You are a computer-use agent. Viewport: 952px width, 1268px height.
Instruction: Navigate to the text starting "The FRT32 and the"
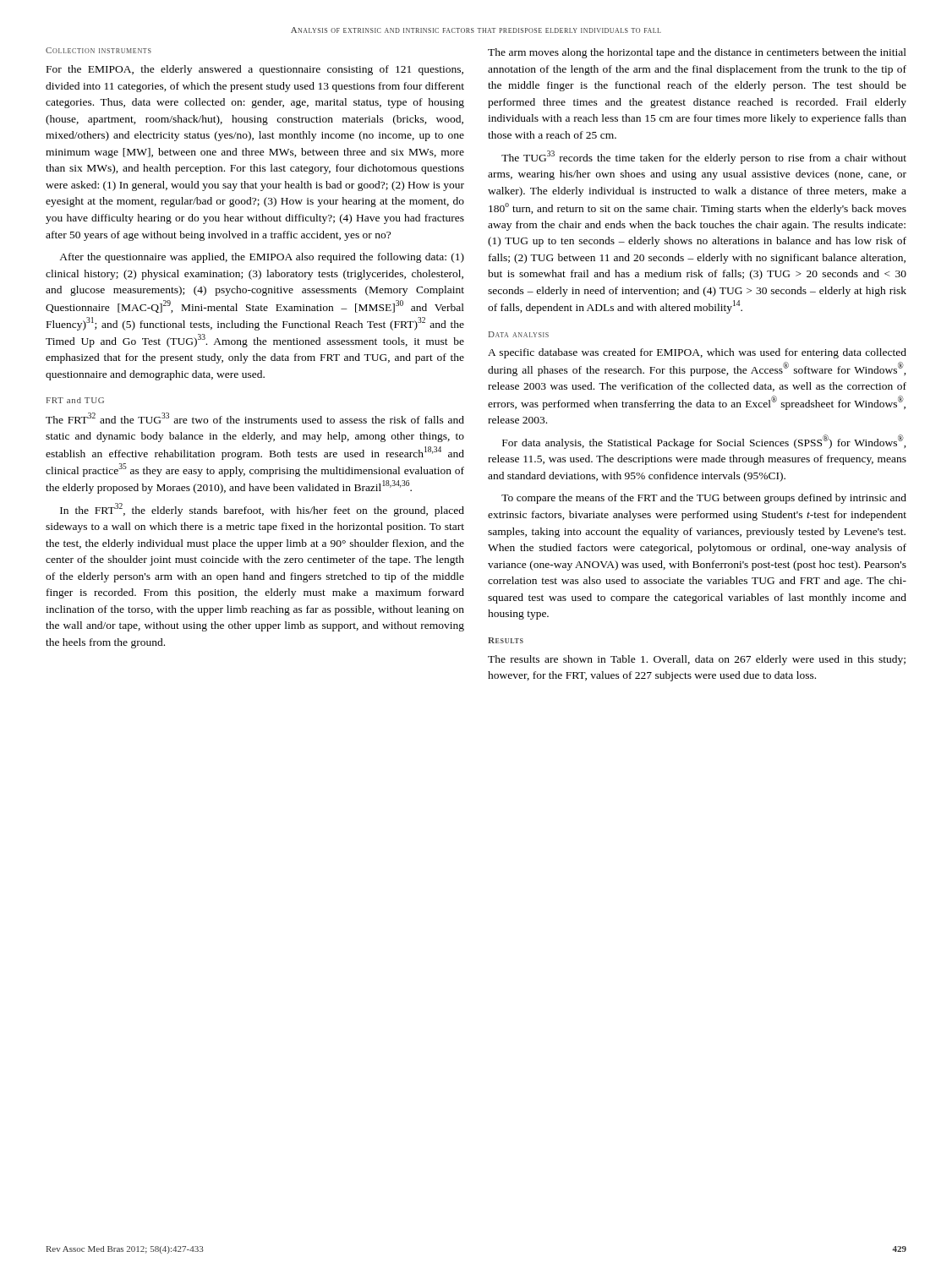[255, 453]
